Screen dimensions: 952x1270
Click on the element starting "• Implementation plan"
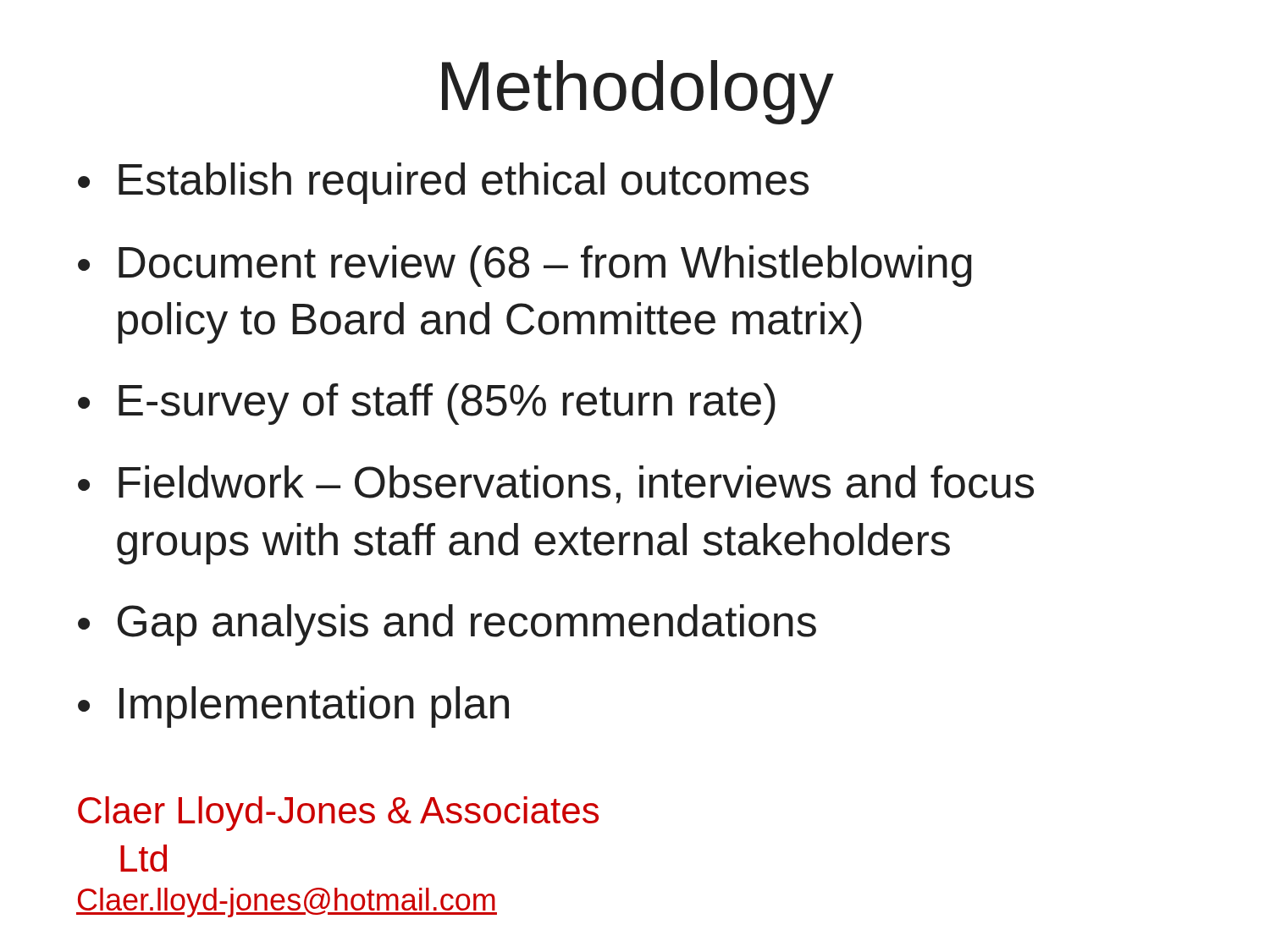(294, 705)
